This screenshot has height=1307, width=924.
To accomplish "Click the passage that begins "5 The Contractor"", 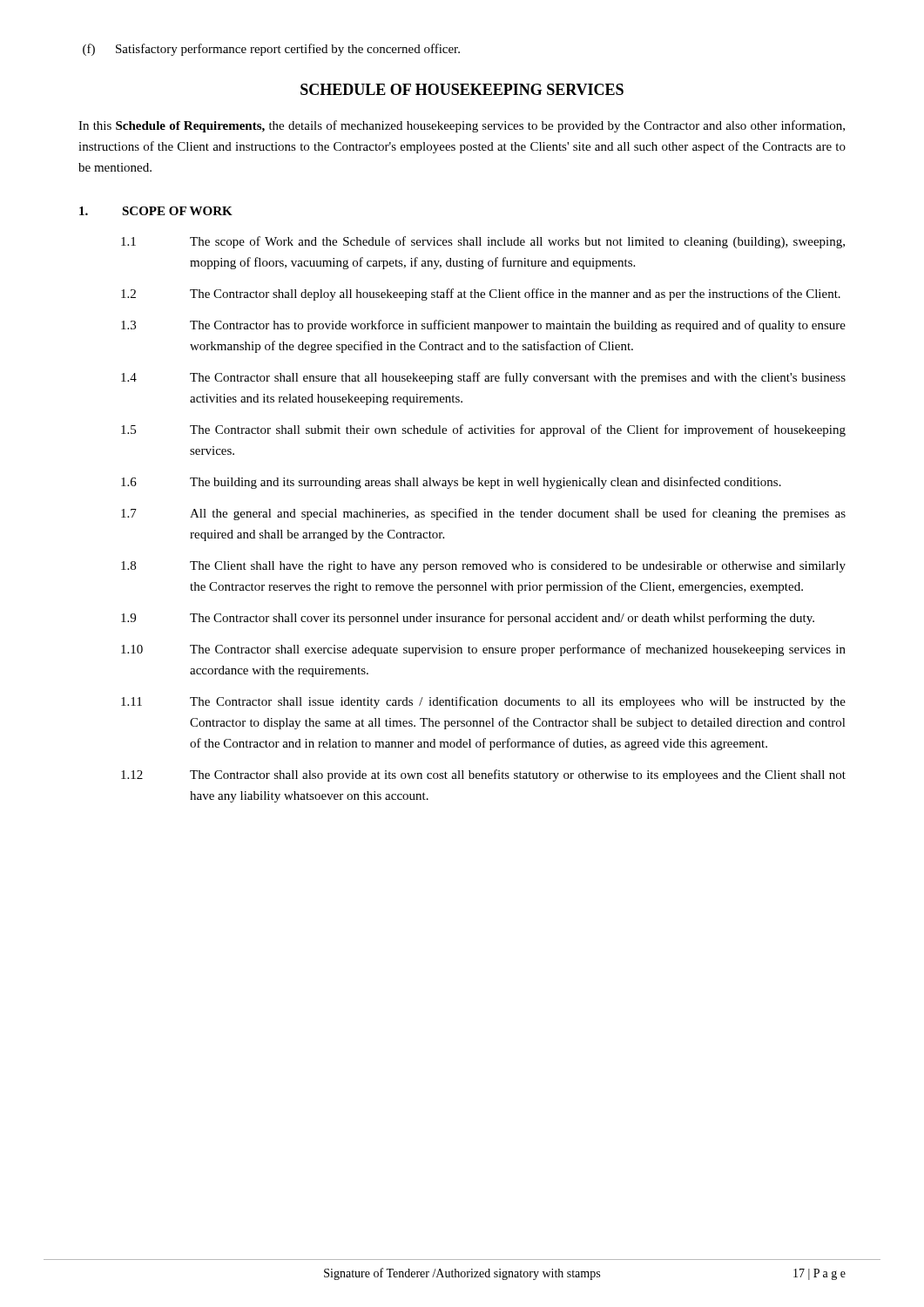I will 462,440.
